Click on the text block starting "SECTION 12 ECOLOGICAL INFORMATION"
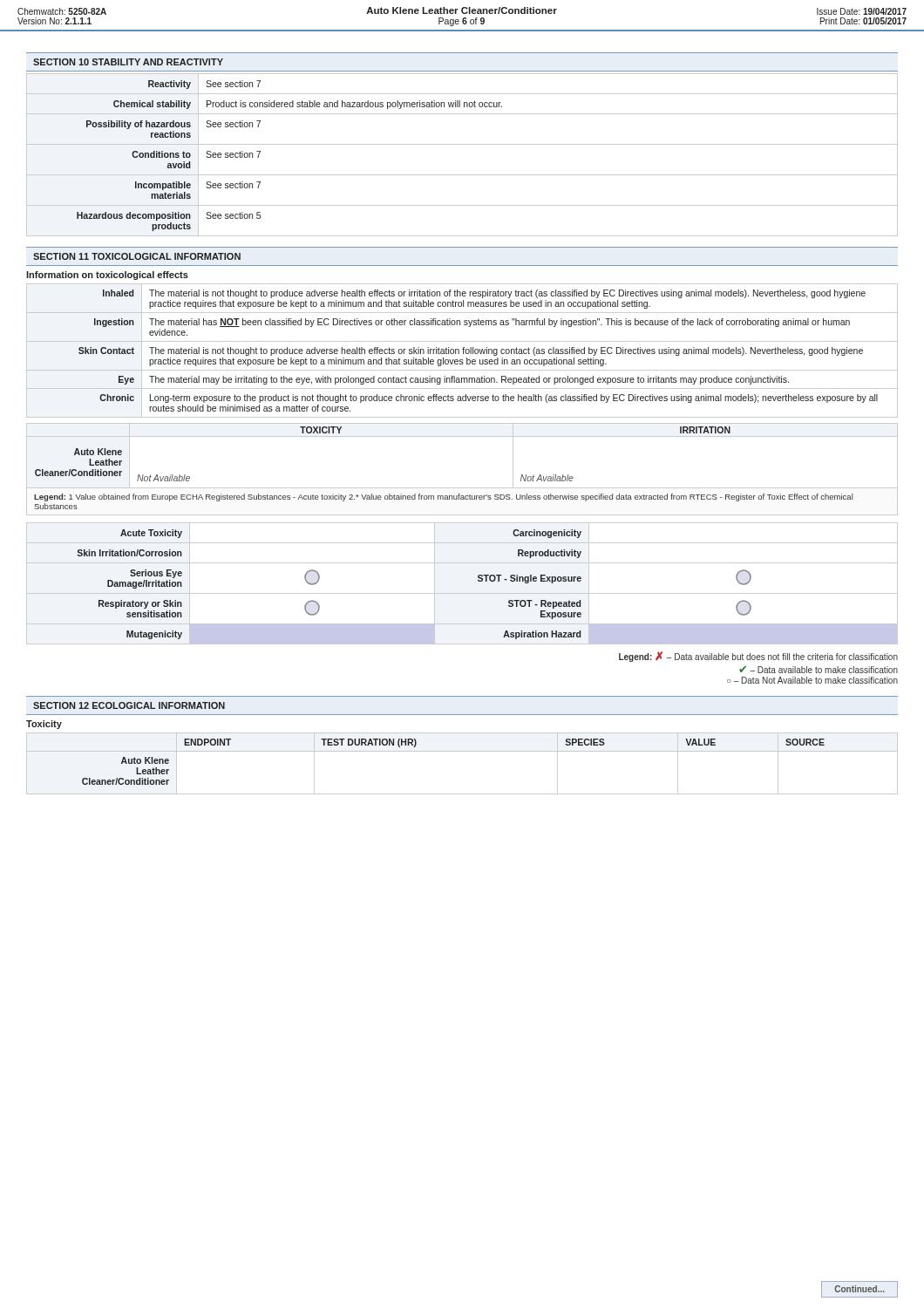 [x=129, y=705]
